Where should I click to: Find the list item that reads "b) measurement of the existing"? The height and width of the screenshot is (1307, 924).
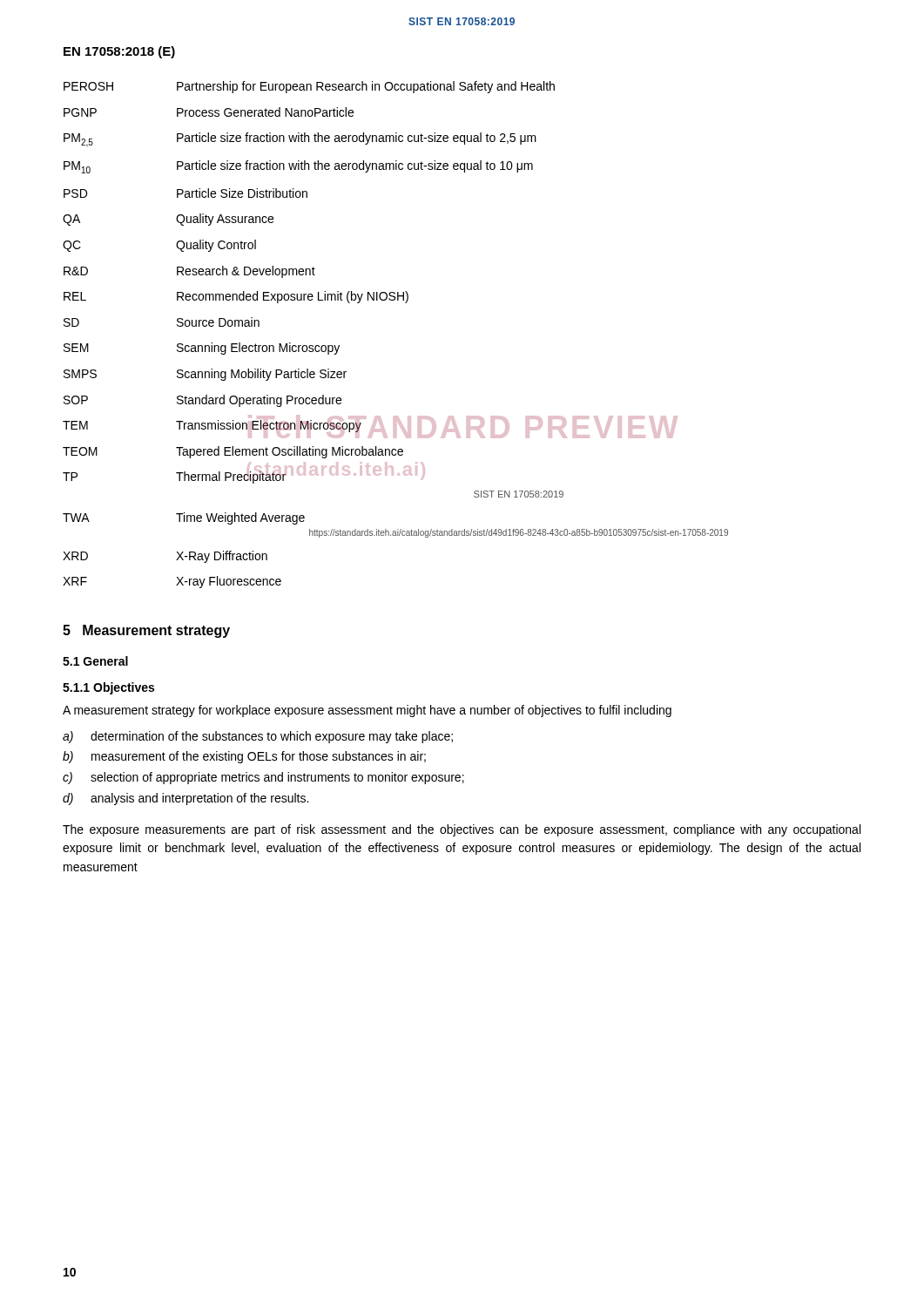(245, 757)
